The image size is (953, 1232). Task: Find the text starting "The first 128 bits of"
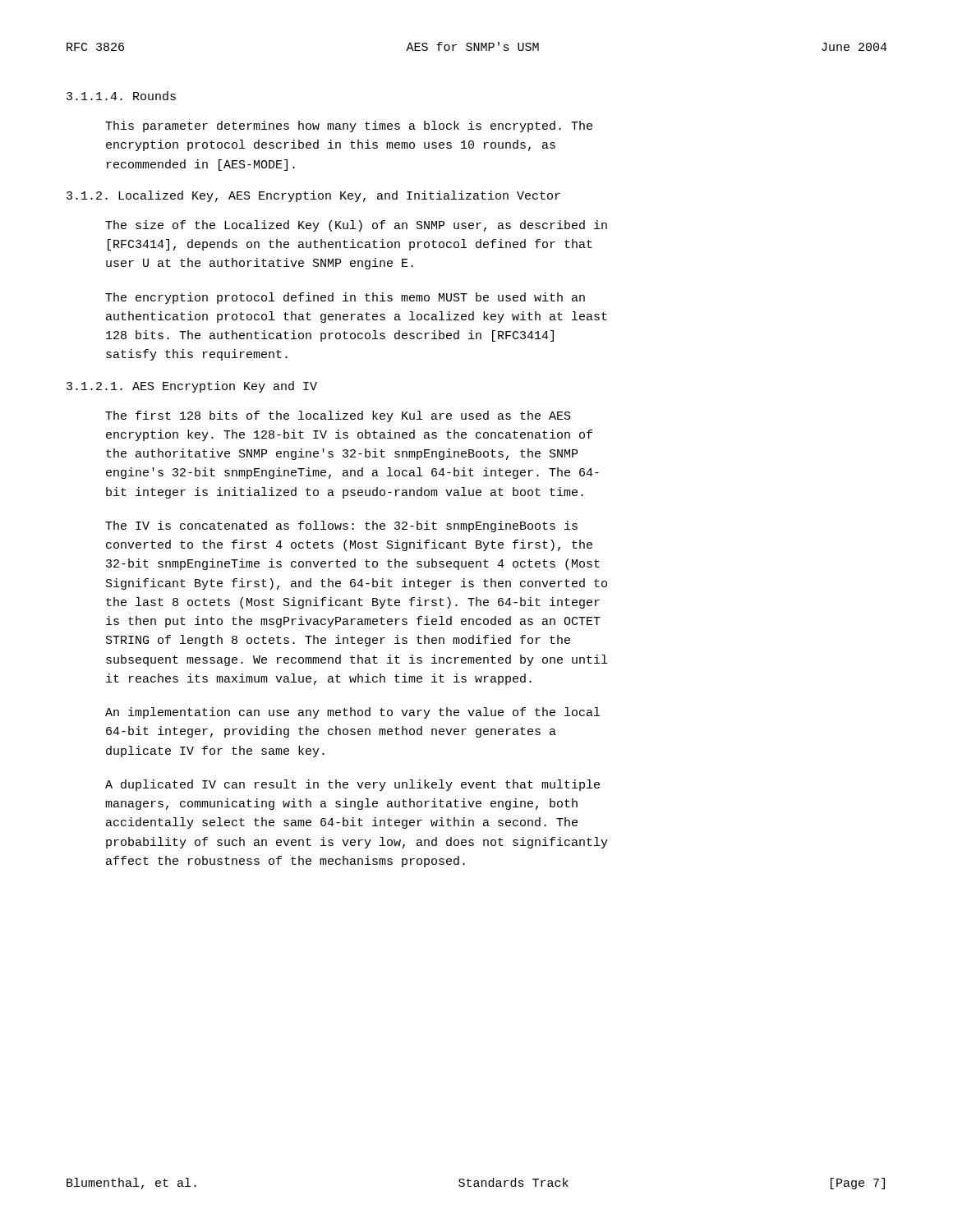[x=353, y=455]
